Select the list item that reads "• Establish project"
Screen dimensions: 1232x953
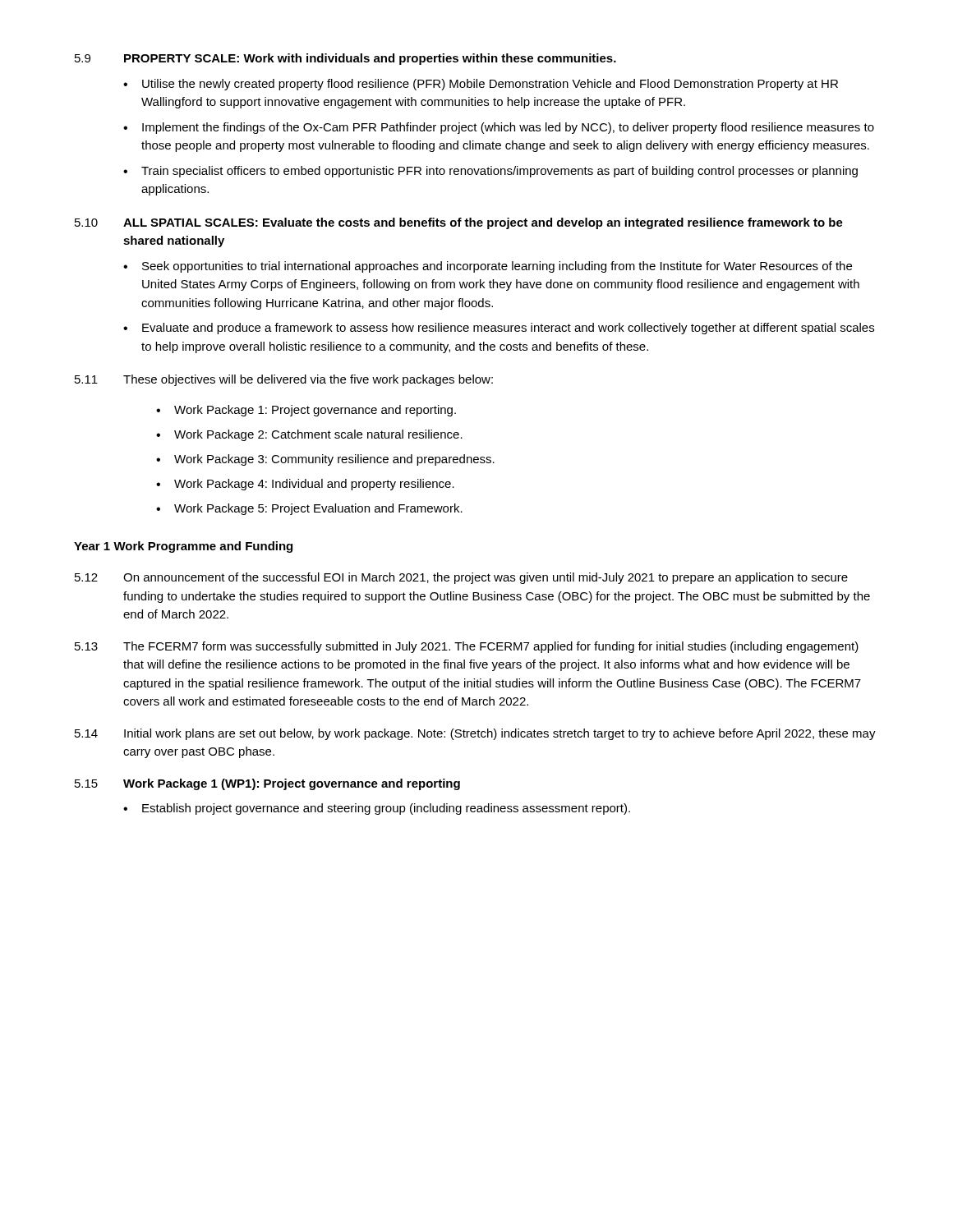point(501,809)
